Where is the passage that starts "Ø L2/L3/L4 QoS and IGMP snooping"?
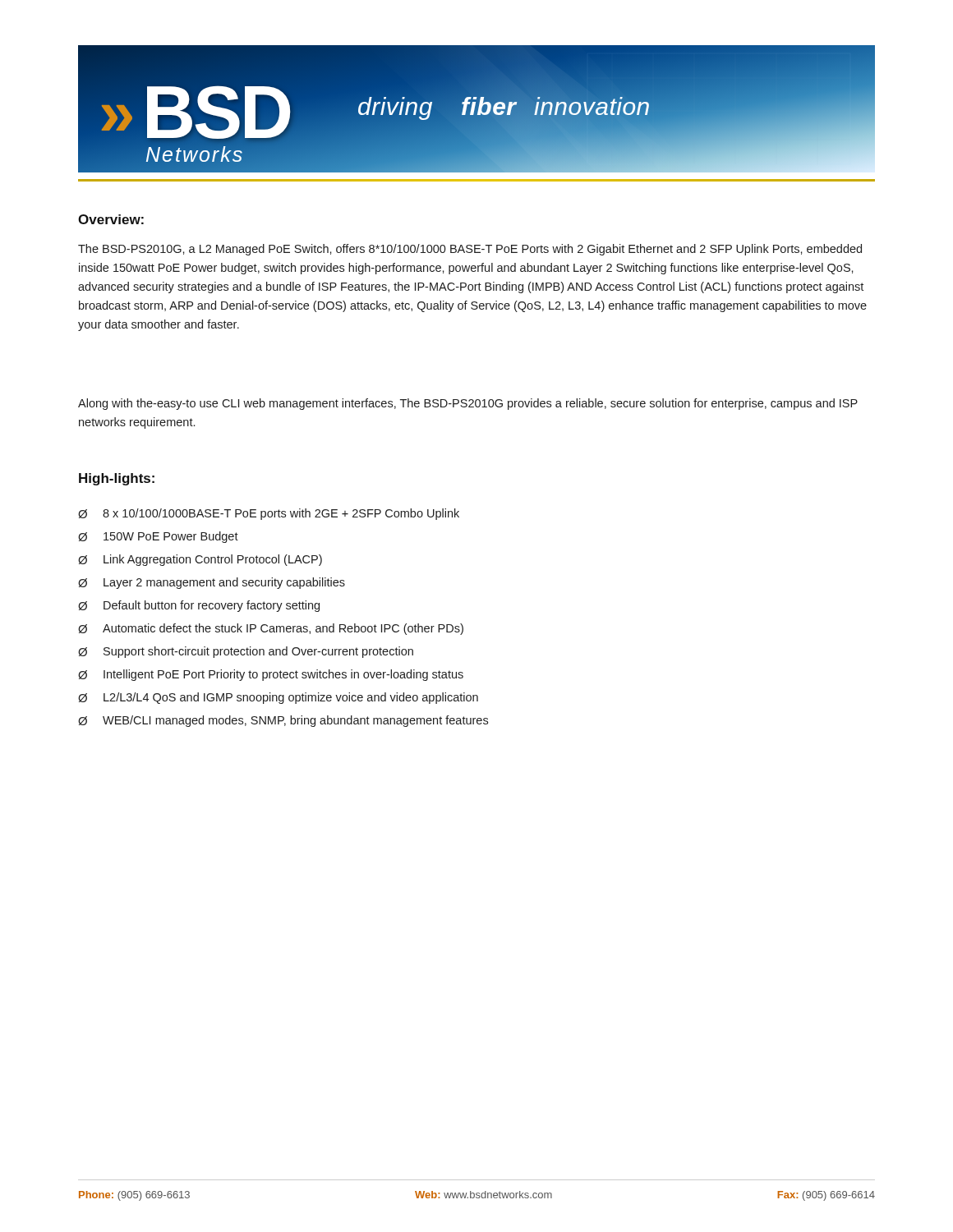 (278, 698)
